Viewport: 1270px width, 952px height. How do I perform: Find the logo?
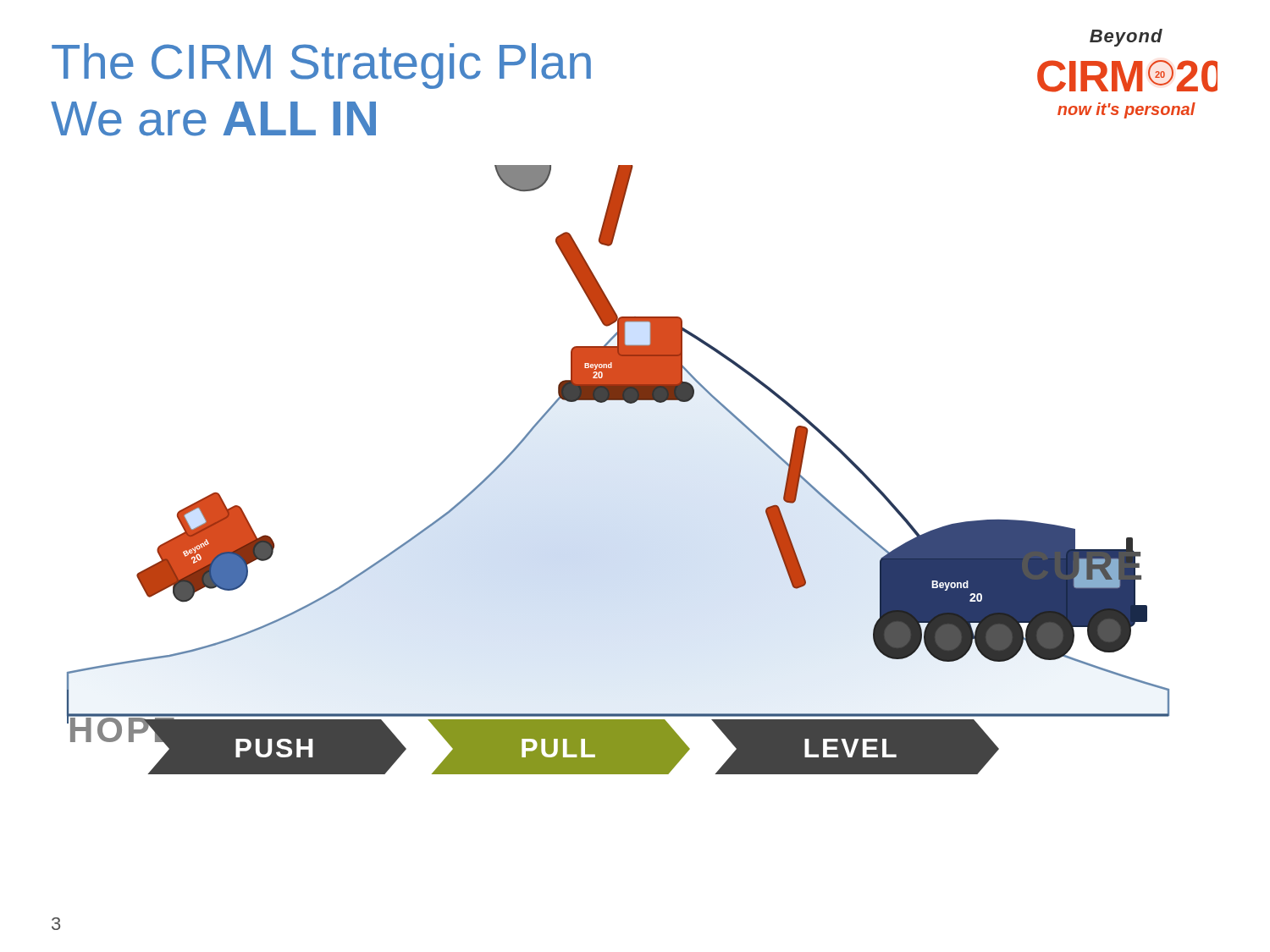point(1126,72)
